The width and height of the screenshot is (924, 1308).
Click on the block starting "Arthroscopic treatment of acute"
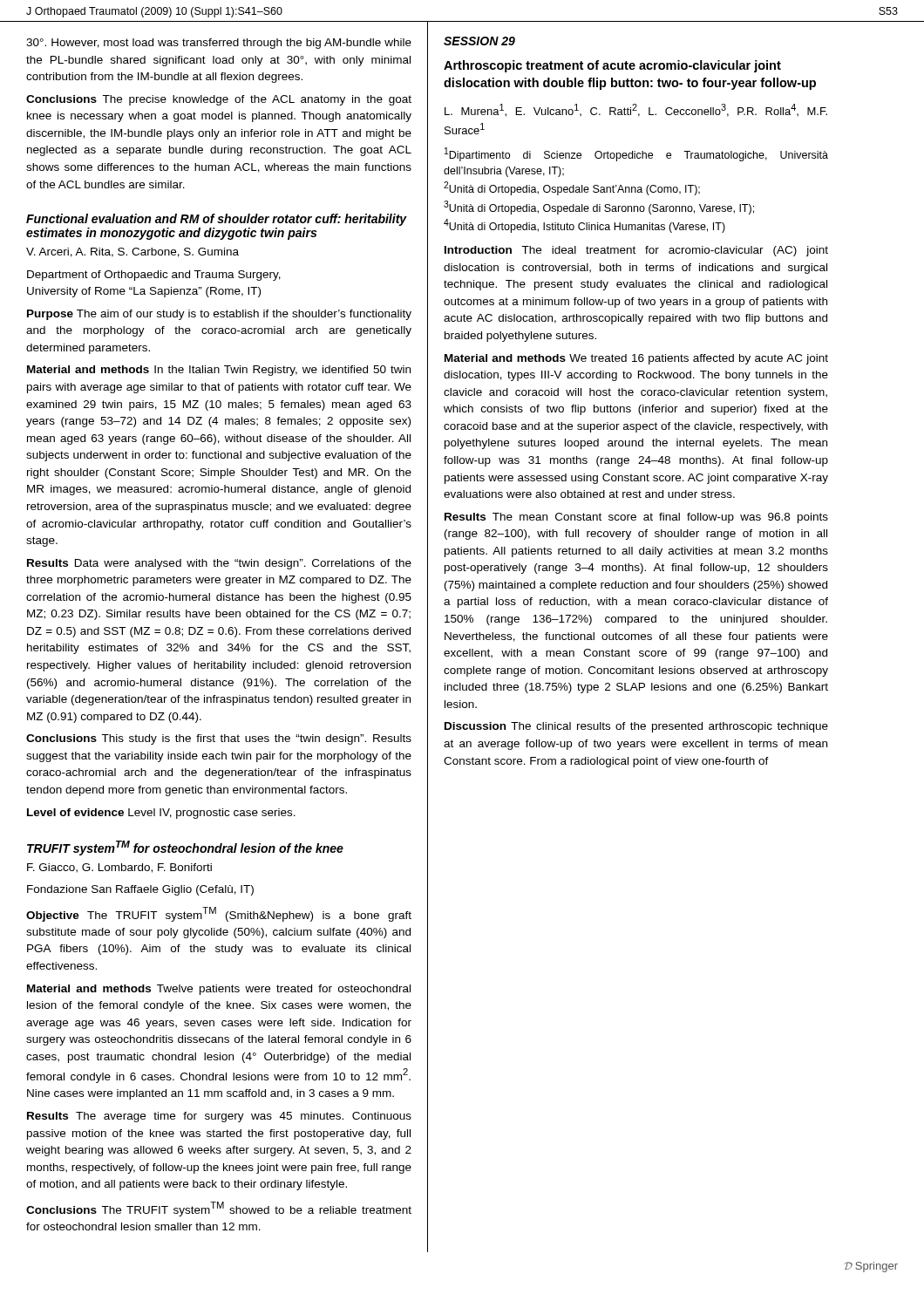630,74
